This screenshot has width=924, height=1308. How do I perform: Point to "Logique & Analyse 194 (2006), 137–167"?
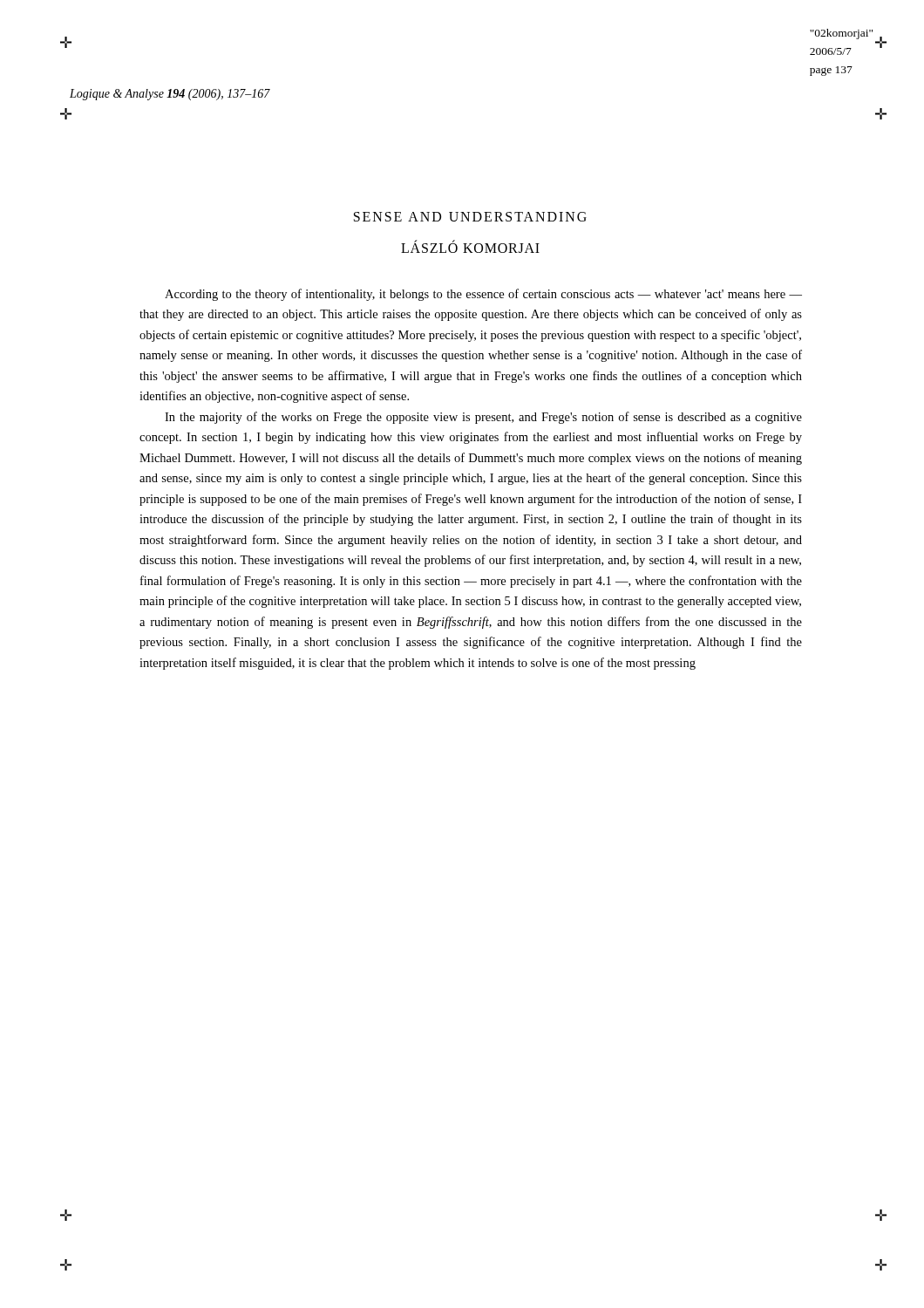point(170,94)
